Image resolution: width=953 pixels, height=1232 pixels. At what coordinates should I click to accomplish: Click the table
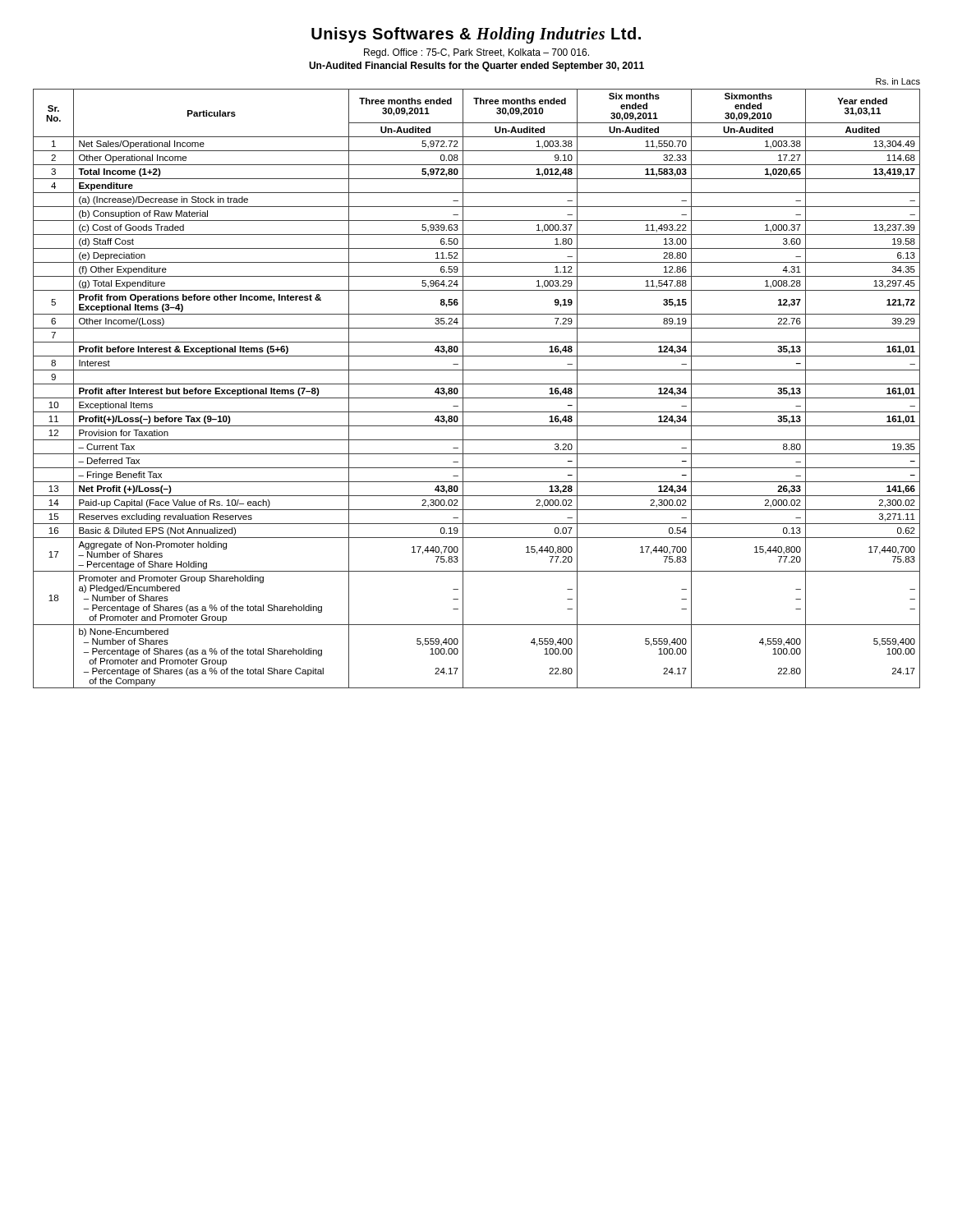(x=476, y=389)
